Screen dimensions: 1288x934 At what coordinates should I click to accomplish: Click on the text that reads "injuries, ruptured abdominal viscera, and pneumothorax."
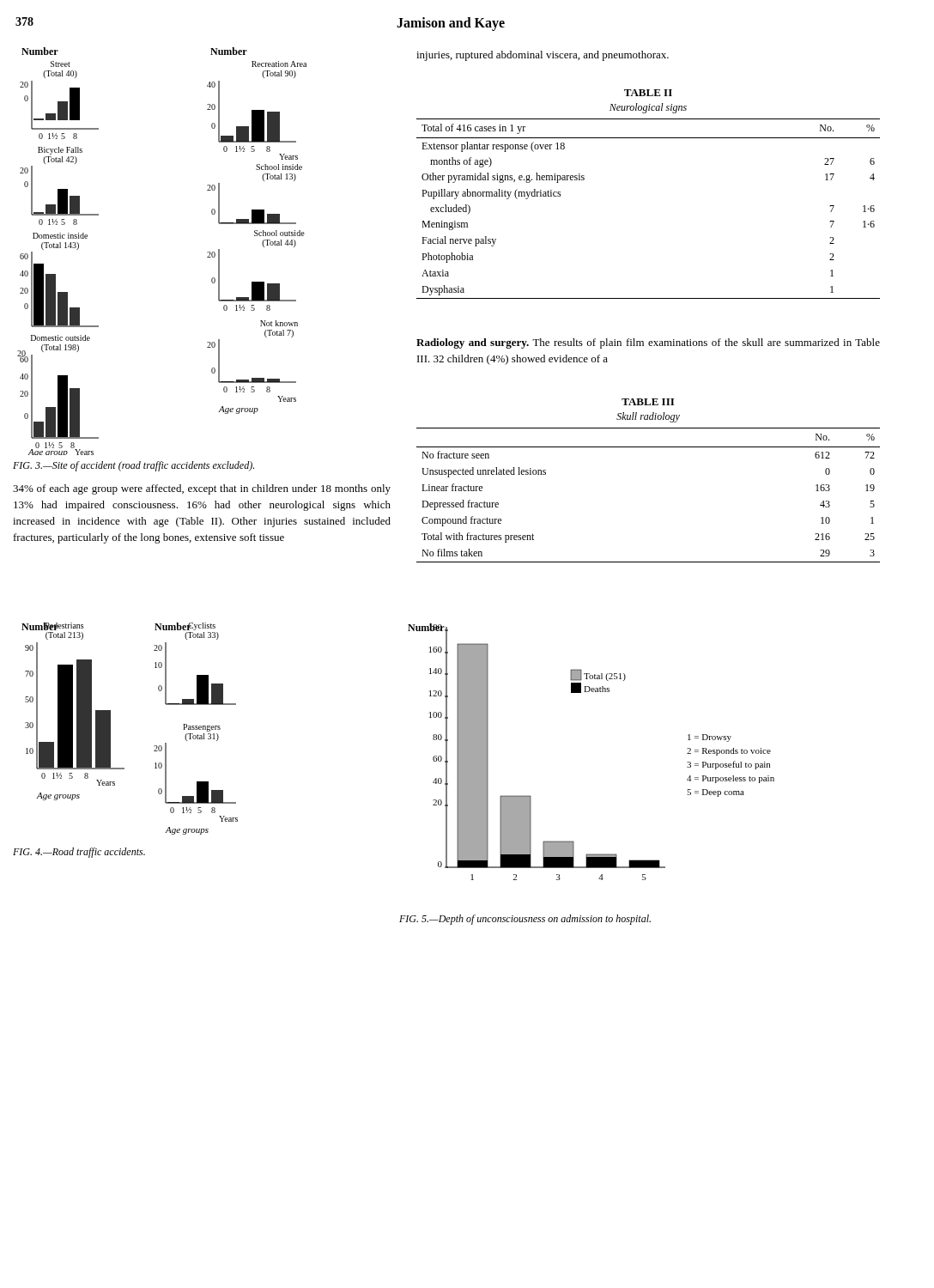coord(543,54)
